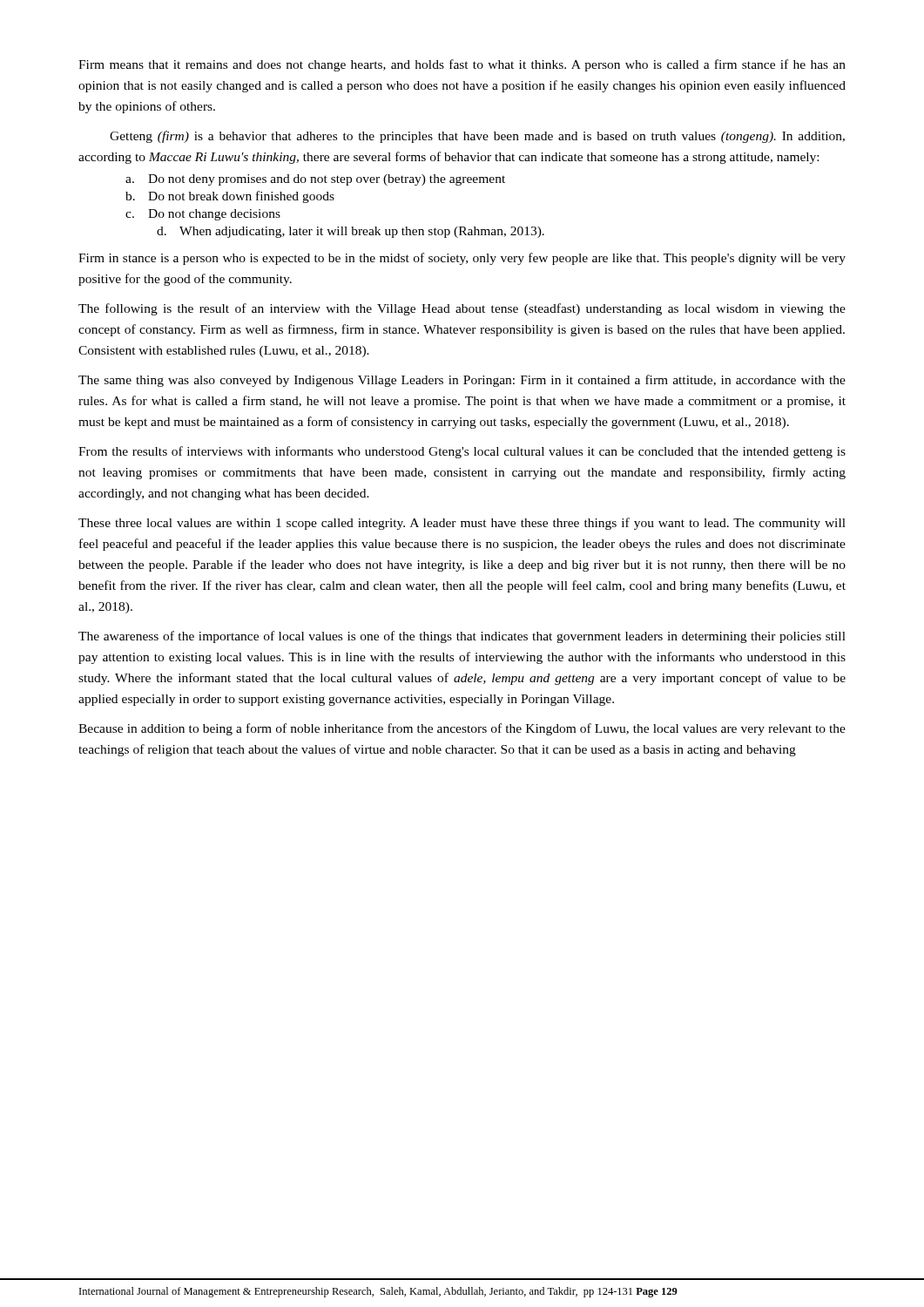Find the block on this page that starts "Because in addition to being a form of"
This screenshot has width=924, height=1307.
462,739
